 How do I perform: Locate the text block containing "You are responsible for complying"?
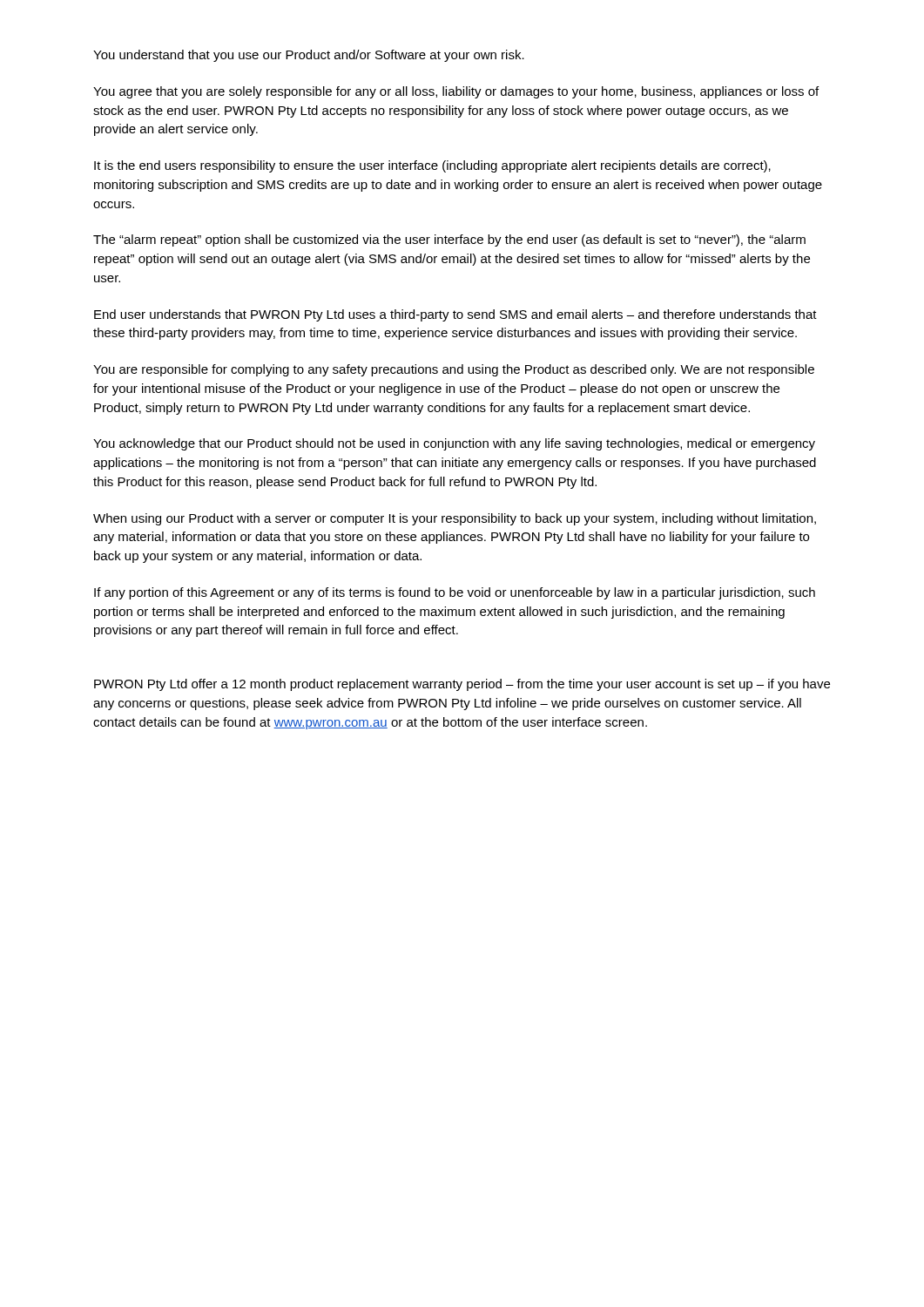(454, 388)
